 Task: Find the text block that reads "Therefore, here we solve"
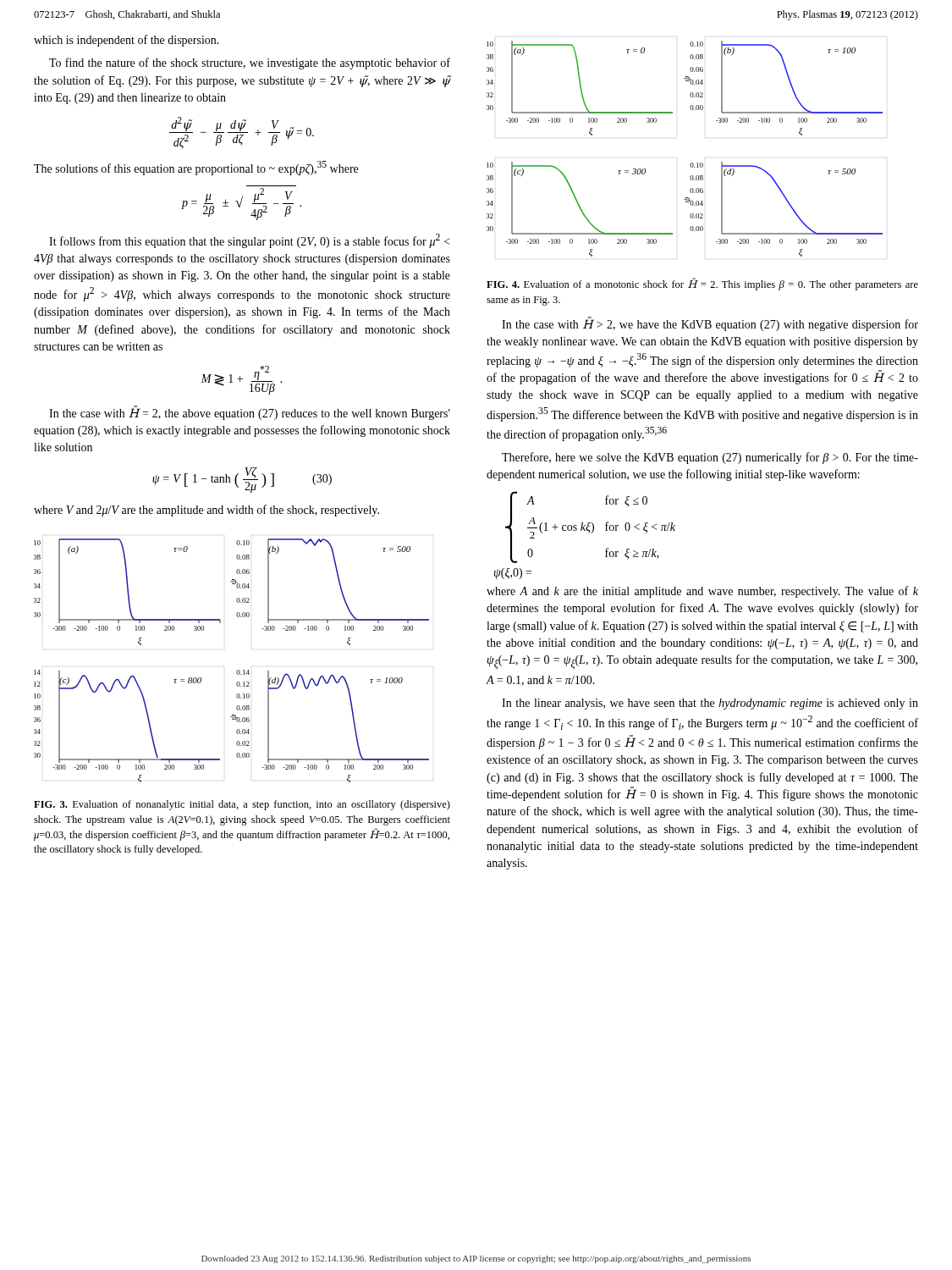point(702,466)
